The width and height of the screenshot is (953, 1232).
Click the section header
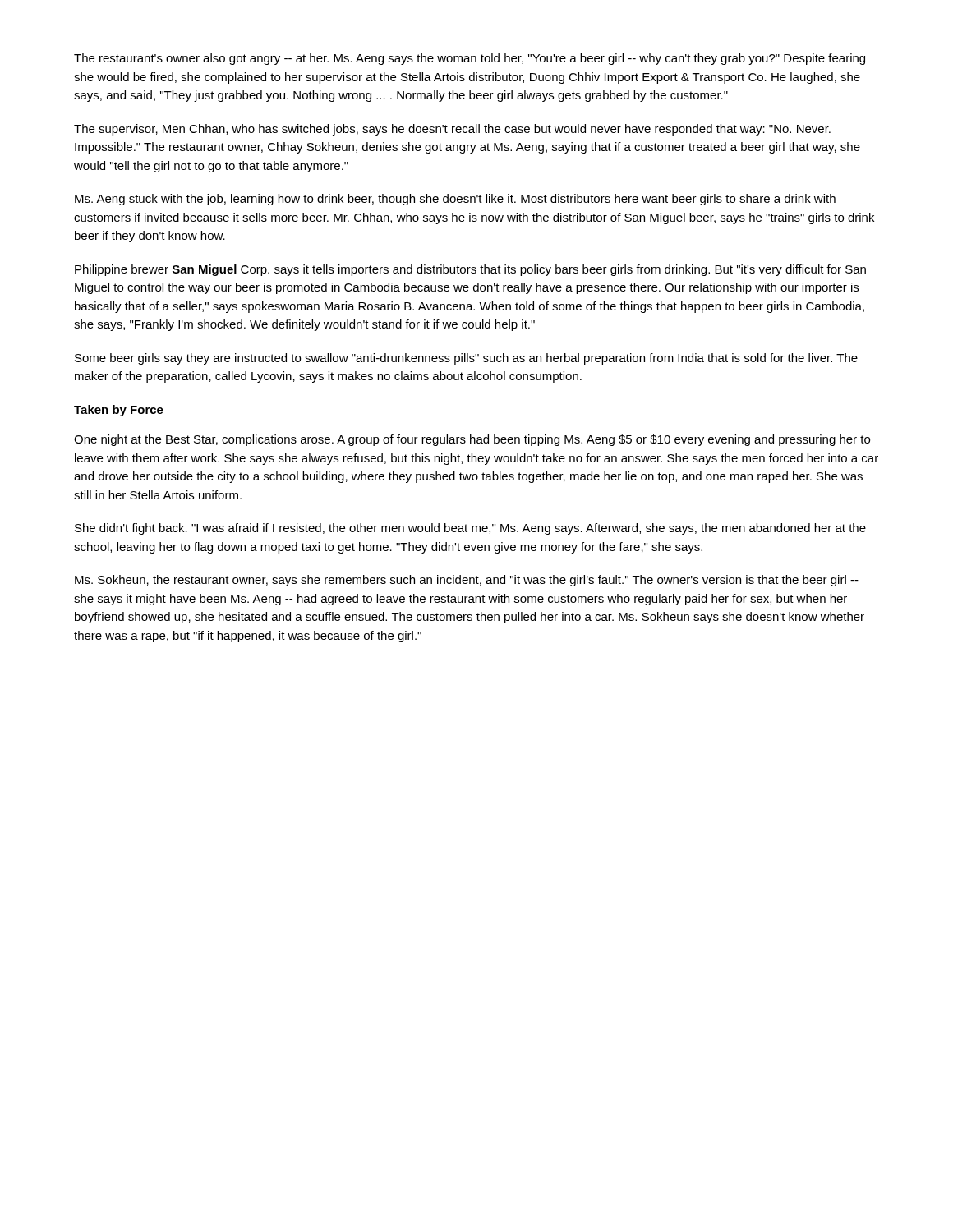tap(119, 409)
